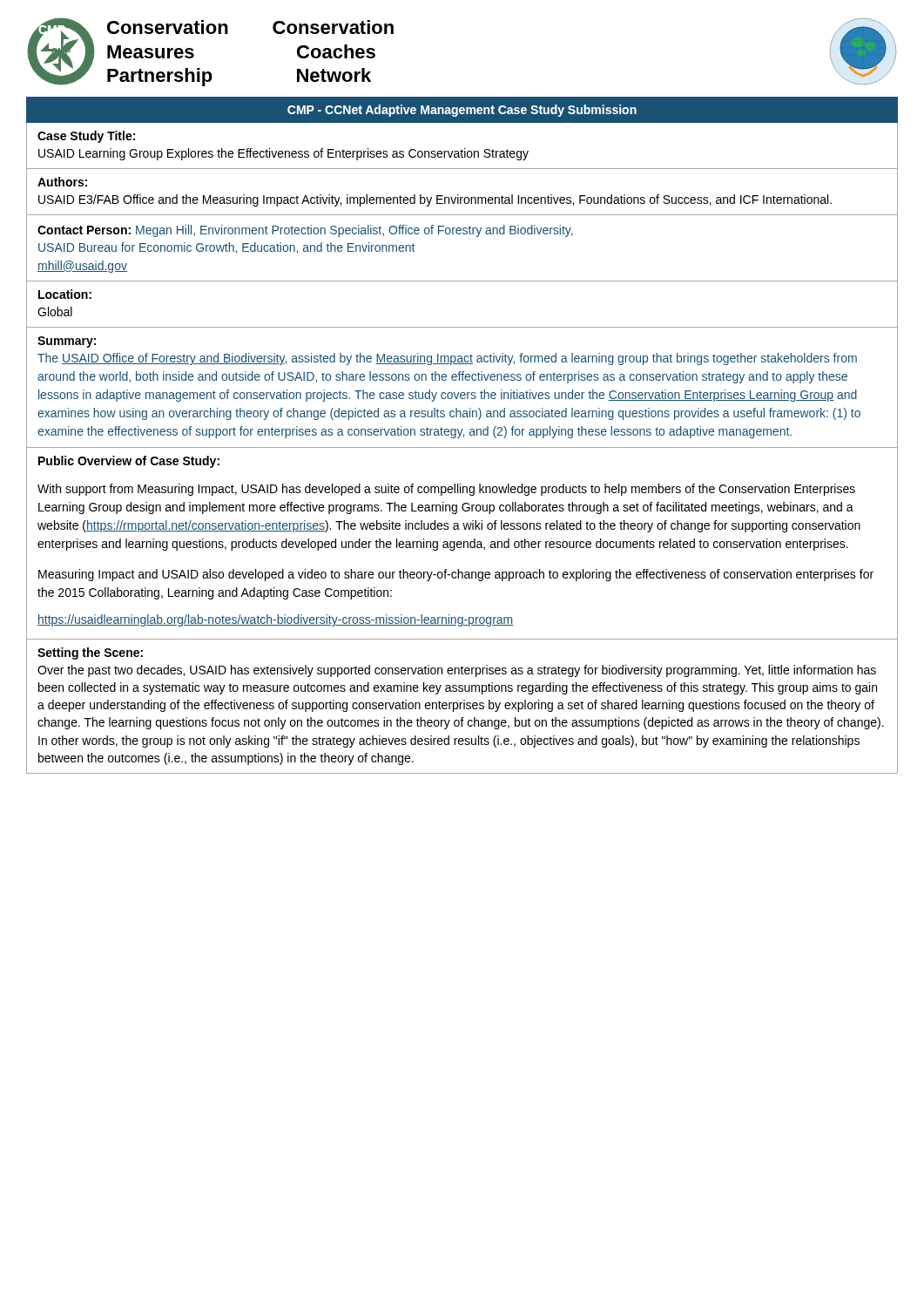The image size is (924, 1307).
Task: Find the text block starting "USAID Learning Group Explores"
Action: click(283, 153)
